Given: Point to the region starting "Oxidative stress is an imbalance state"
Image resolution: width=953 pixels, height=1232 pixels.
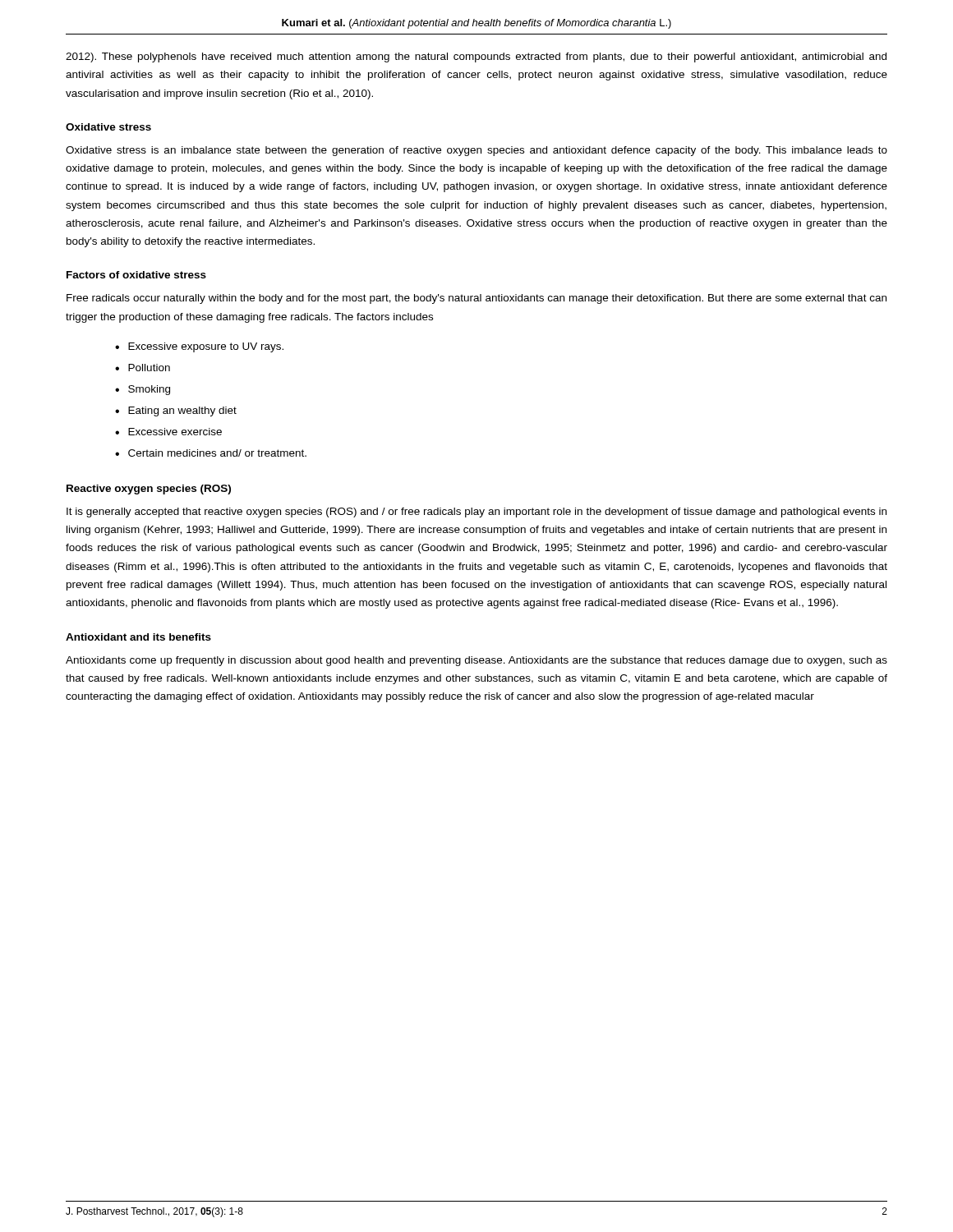Looking at the screenshot, I should point(476,195).
